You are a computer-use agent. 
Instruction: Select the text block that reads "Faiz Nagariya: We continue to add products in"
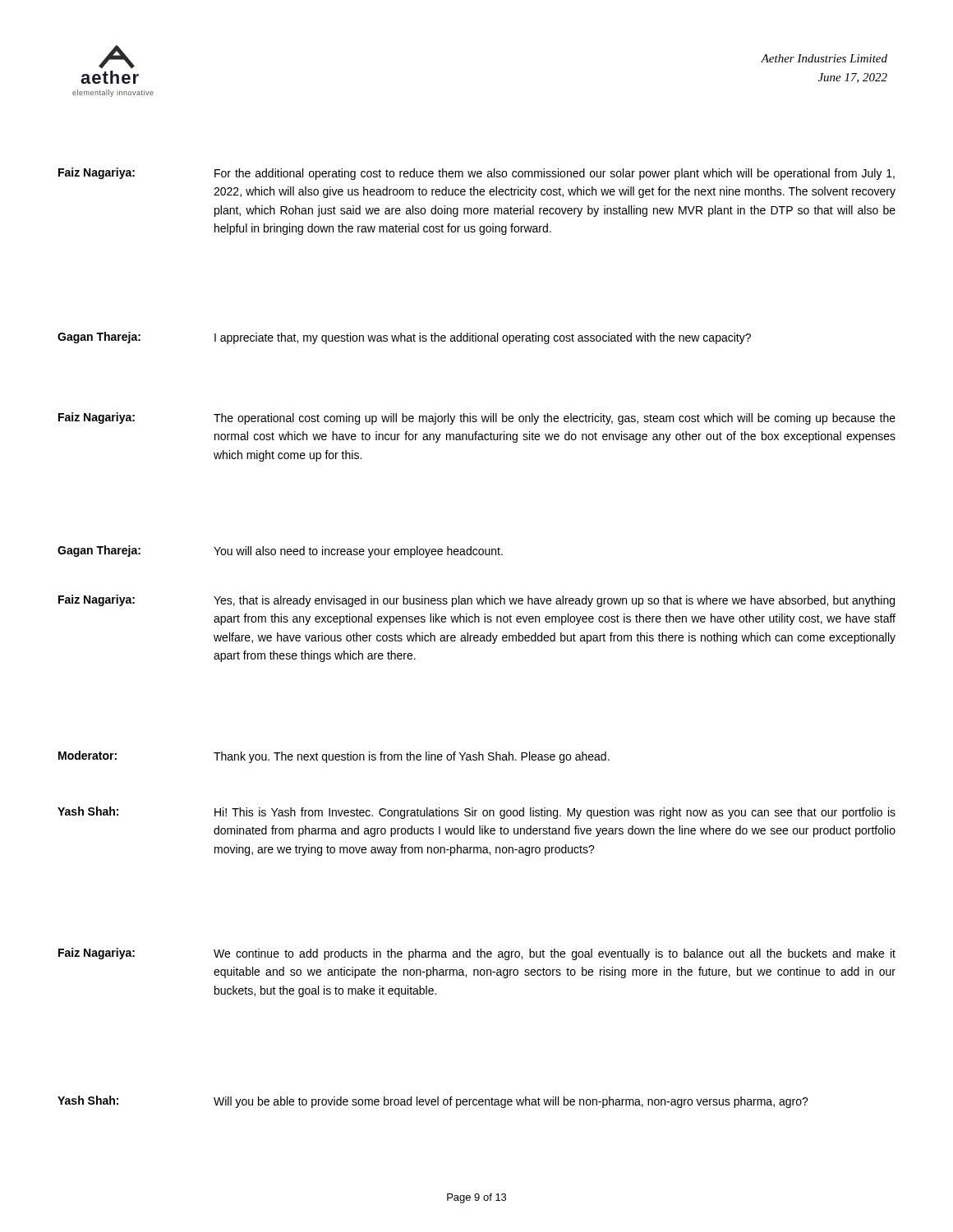click(x=476, y=972)
